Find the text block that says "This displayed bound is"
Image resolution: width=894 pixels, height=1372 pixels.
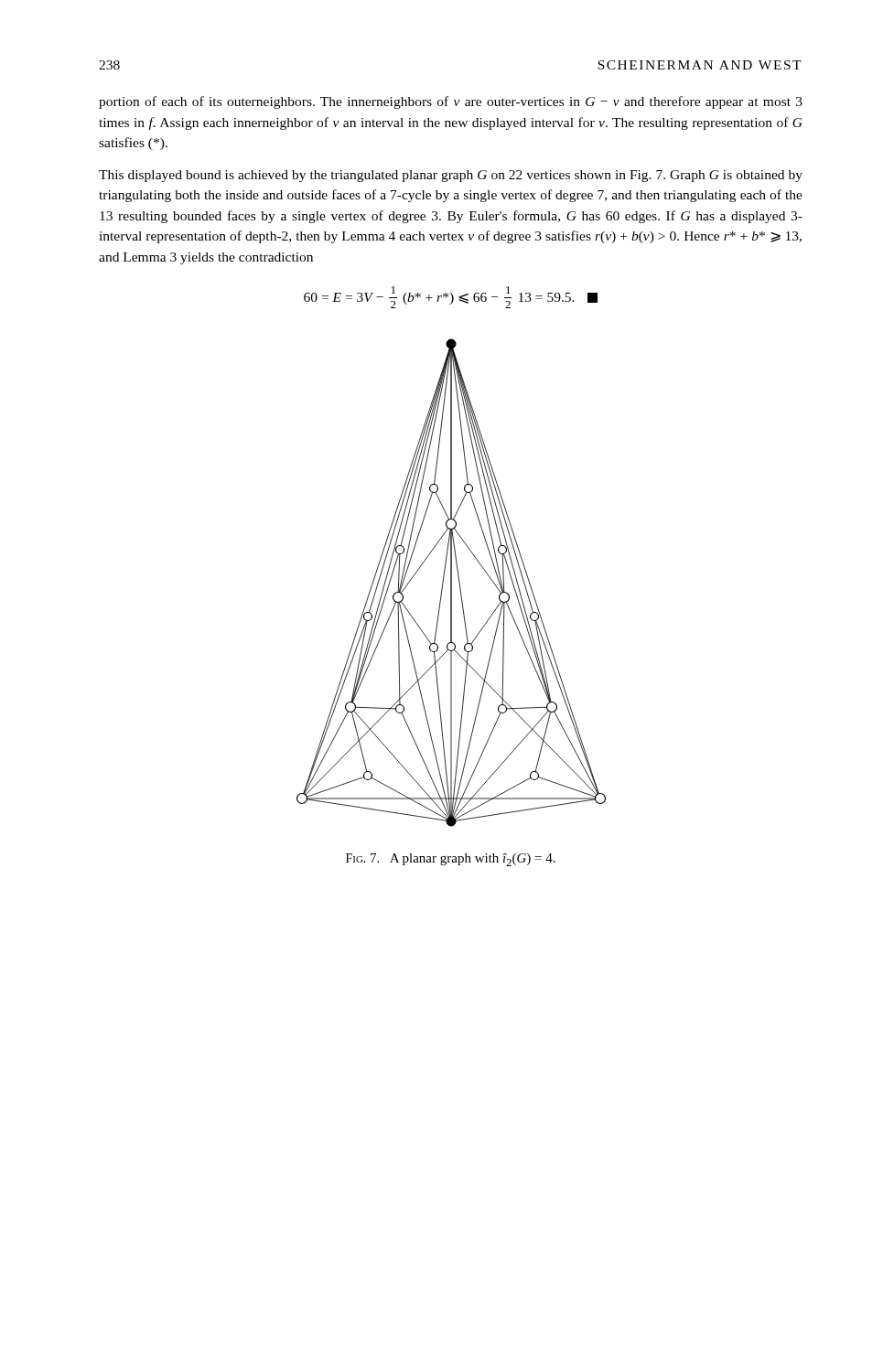click(x=451, y=215)
